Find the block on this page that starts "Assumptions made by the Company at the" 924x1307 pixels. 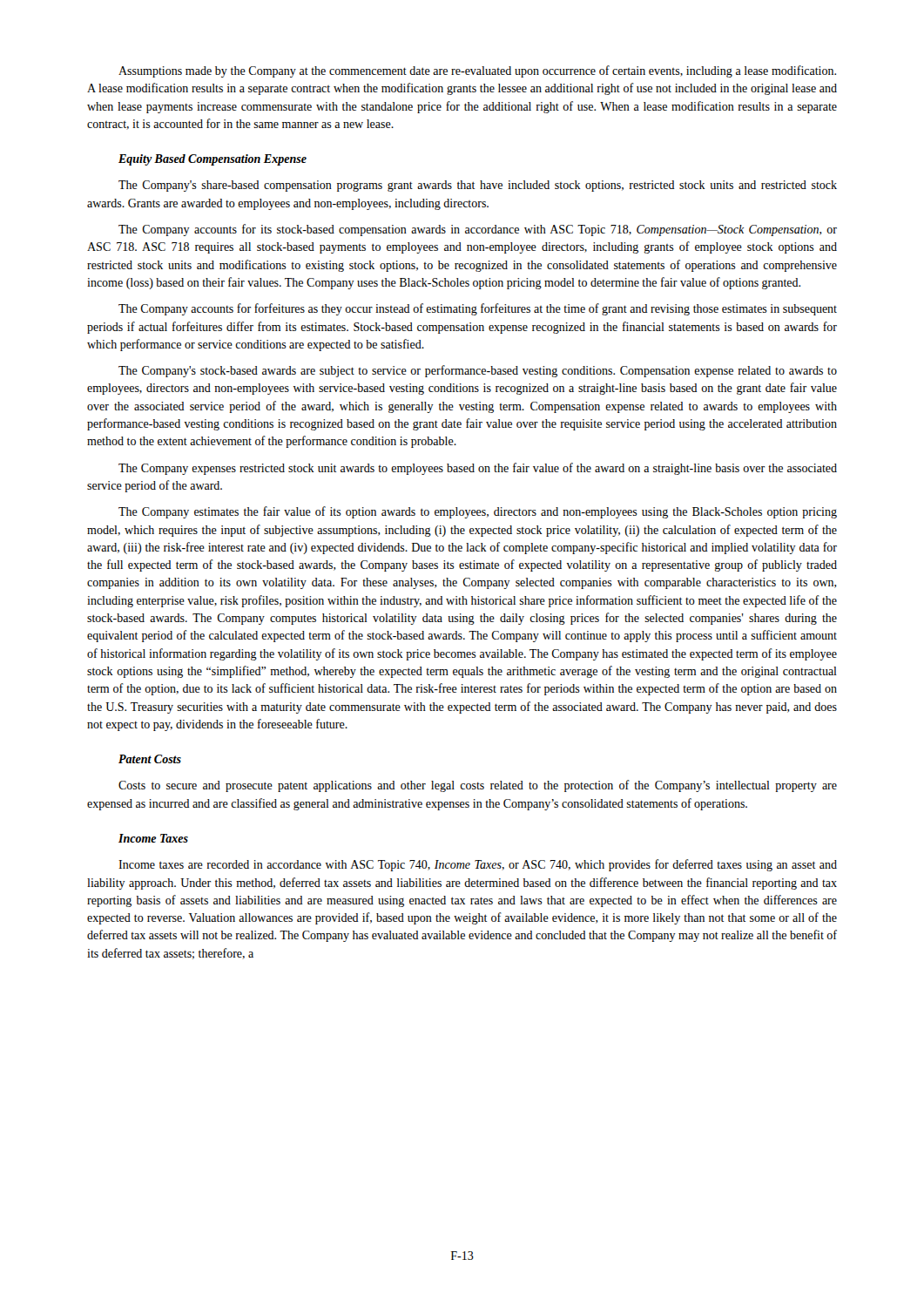pos(462,98)
